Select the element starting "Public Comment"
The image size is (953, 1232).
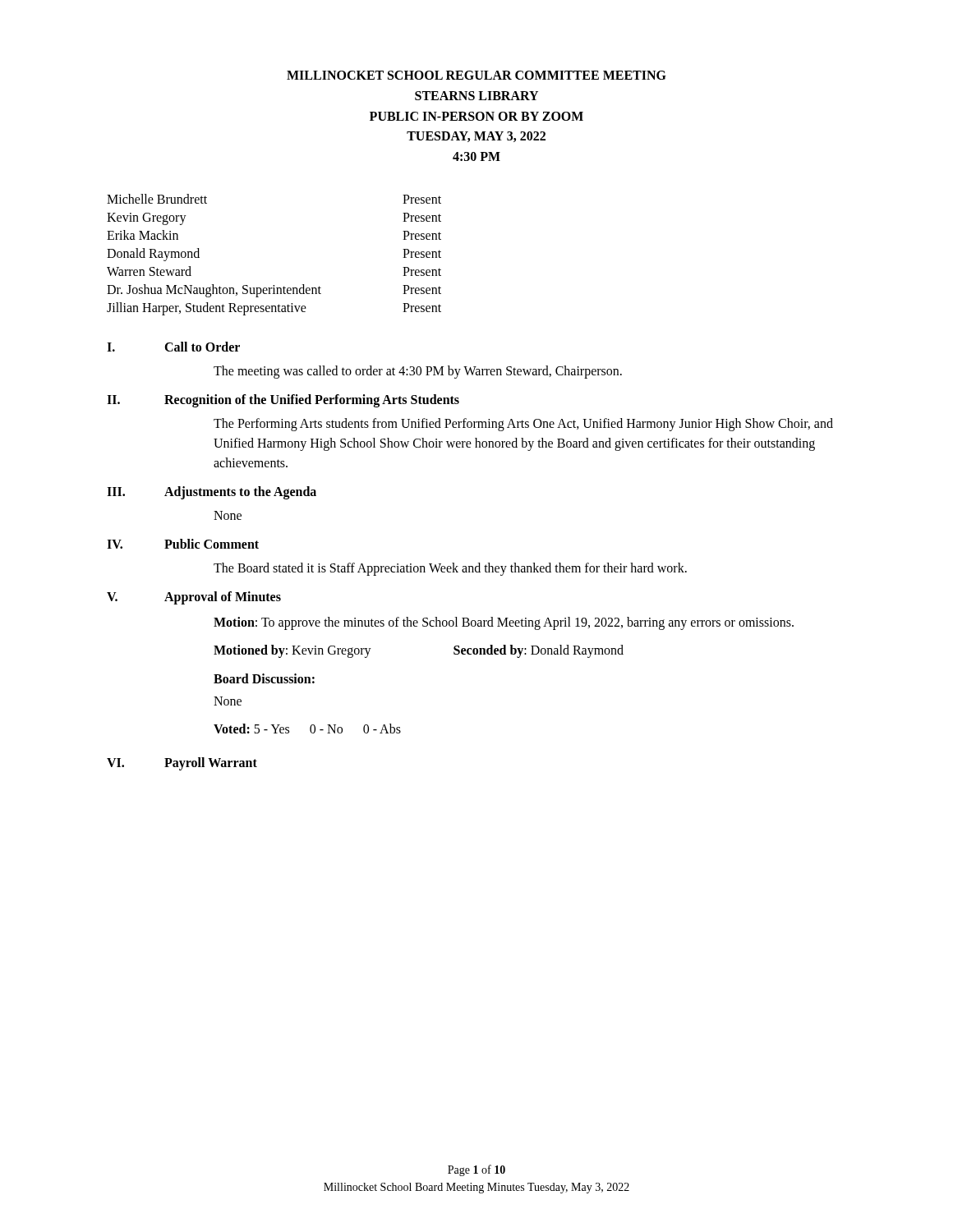pos(212,544)
